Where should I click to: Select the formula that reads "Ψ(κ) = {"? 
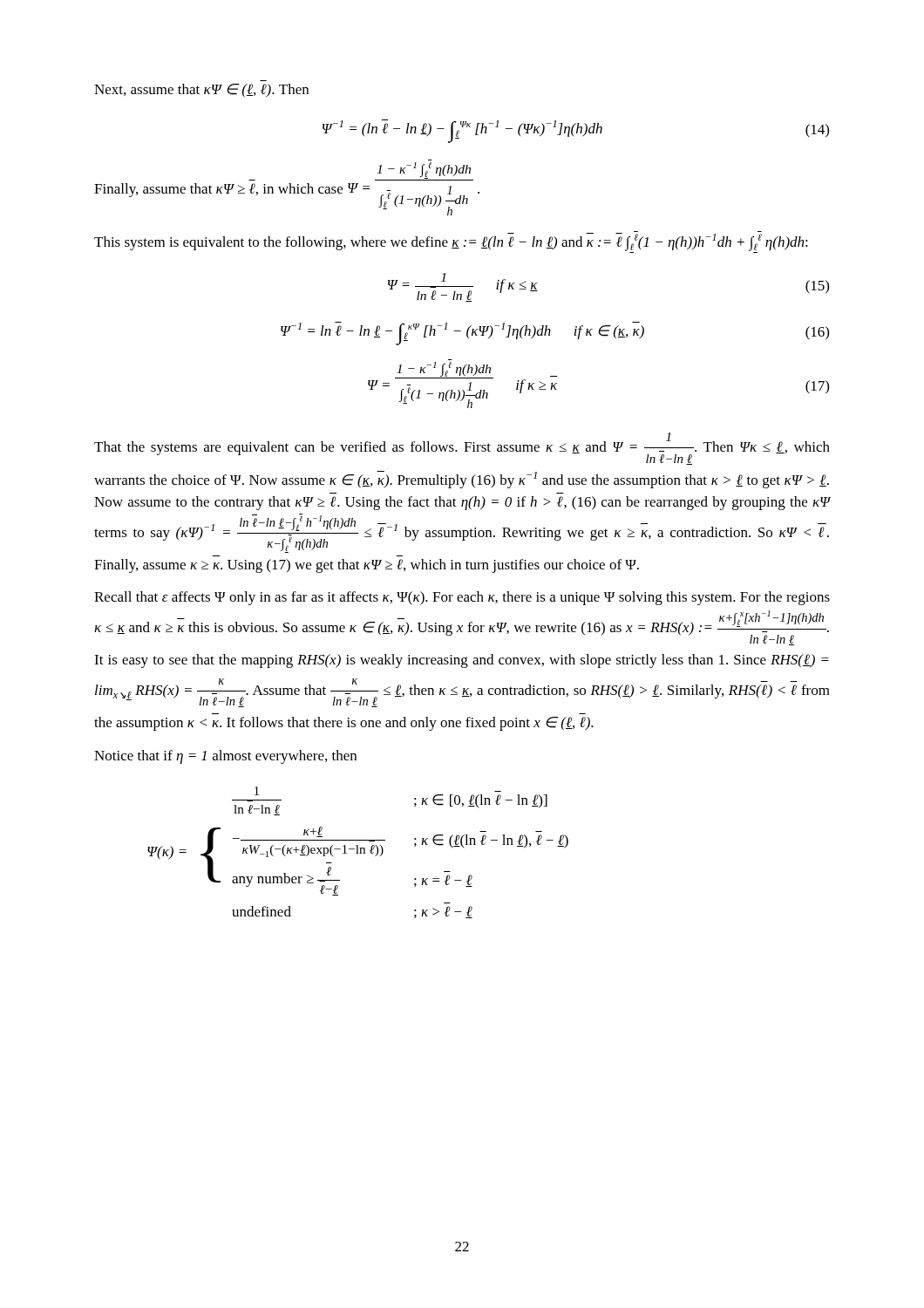pos(488,852)
